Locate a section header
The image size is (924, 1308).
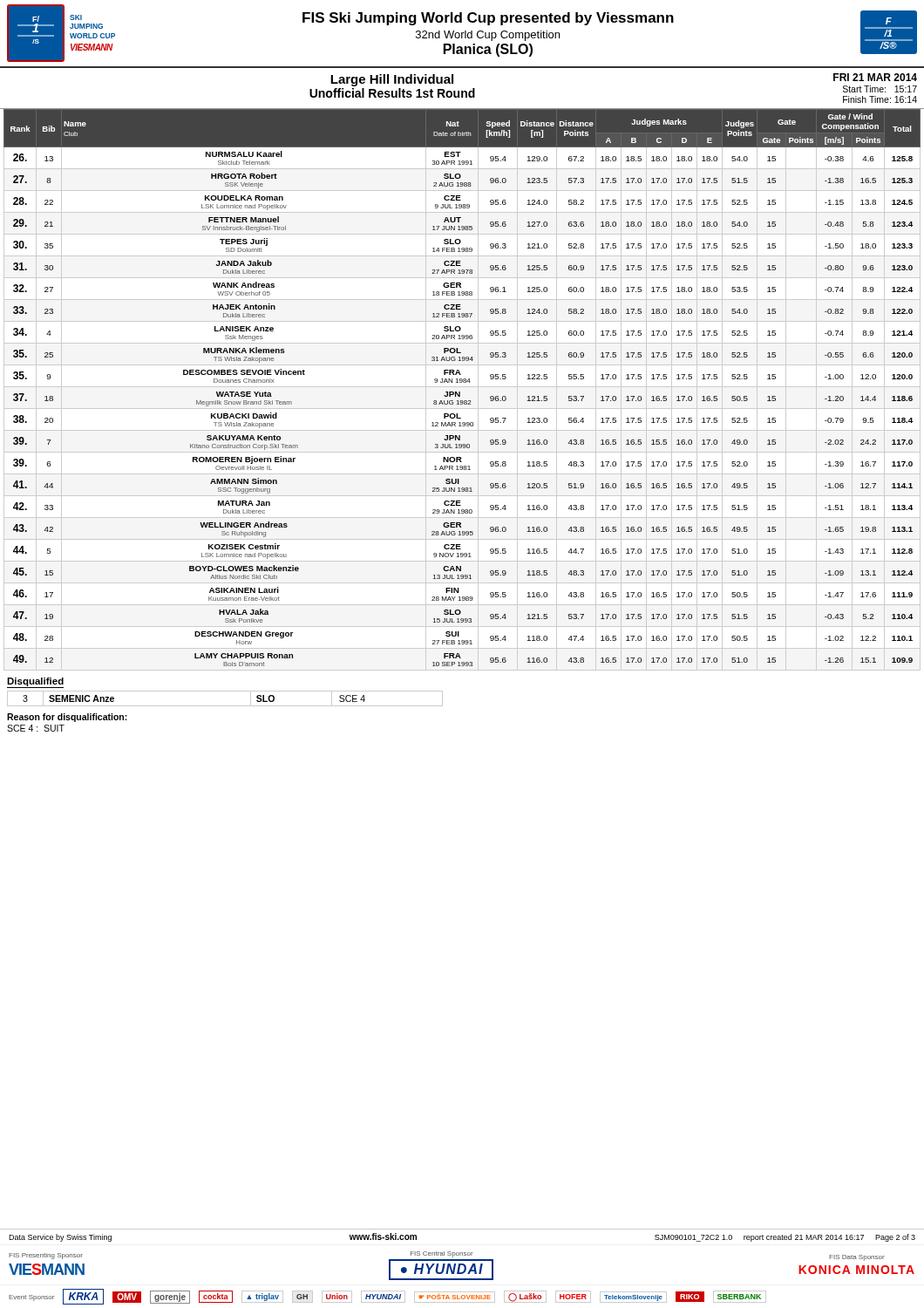coord(35,681)
